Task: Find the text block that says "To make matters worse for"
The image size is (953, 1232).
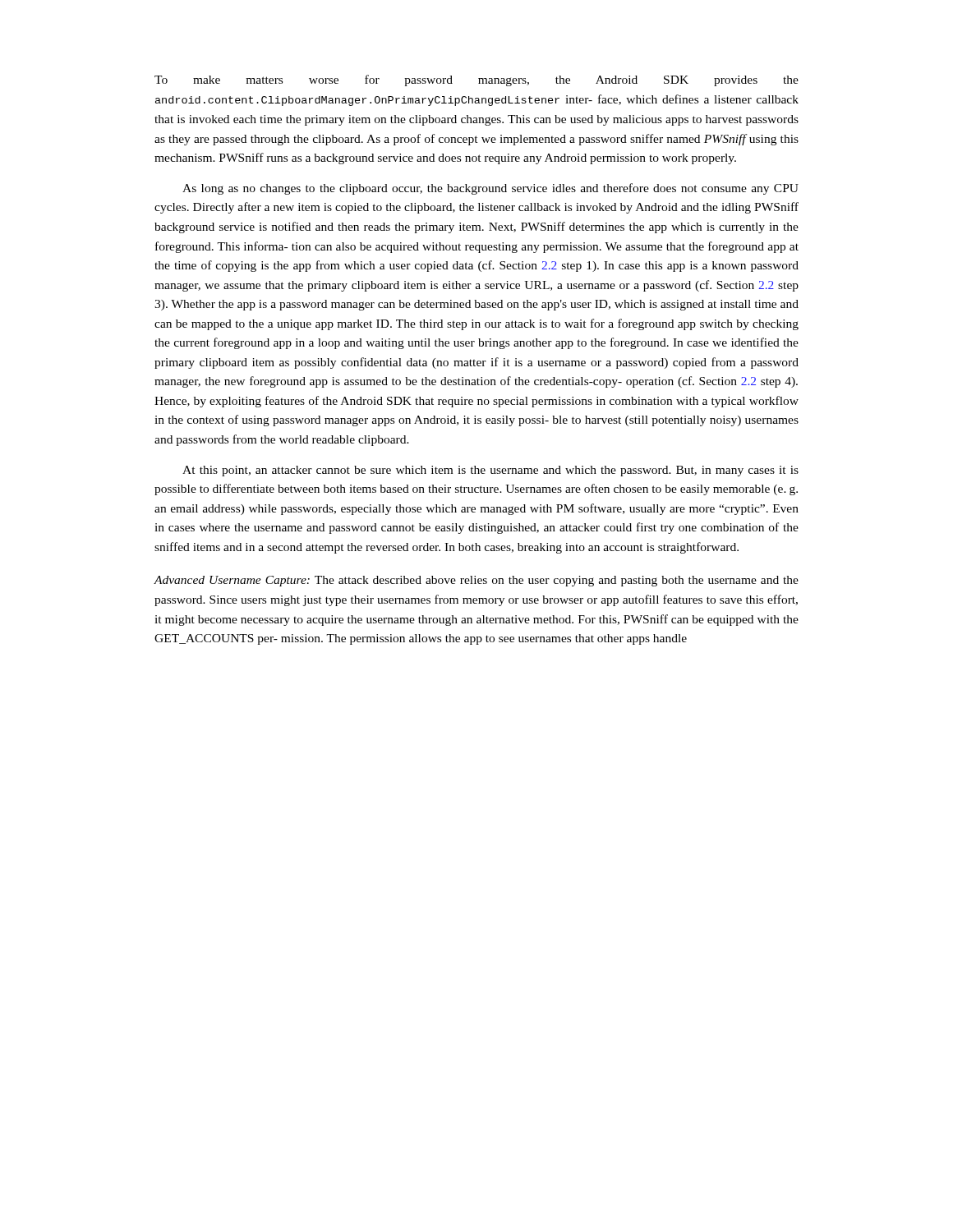Action: click(476, 119)
